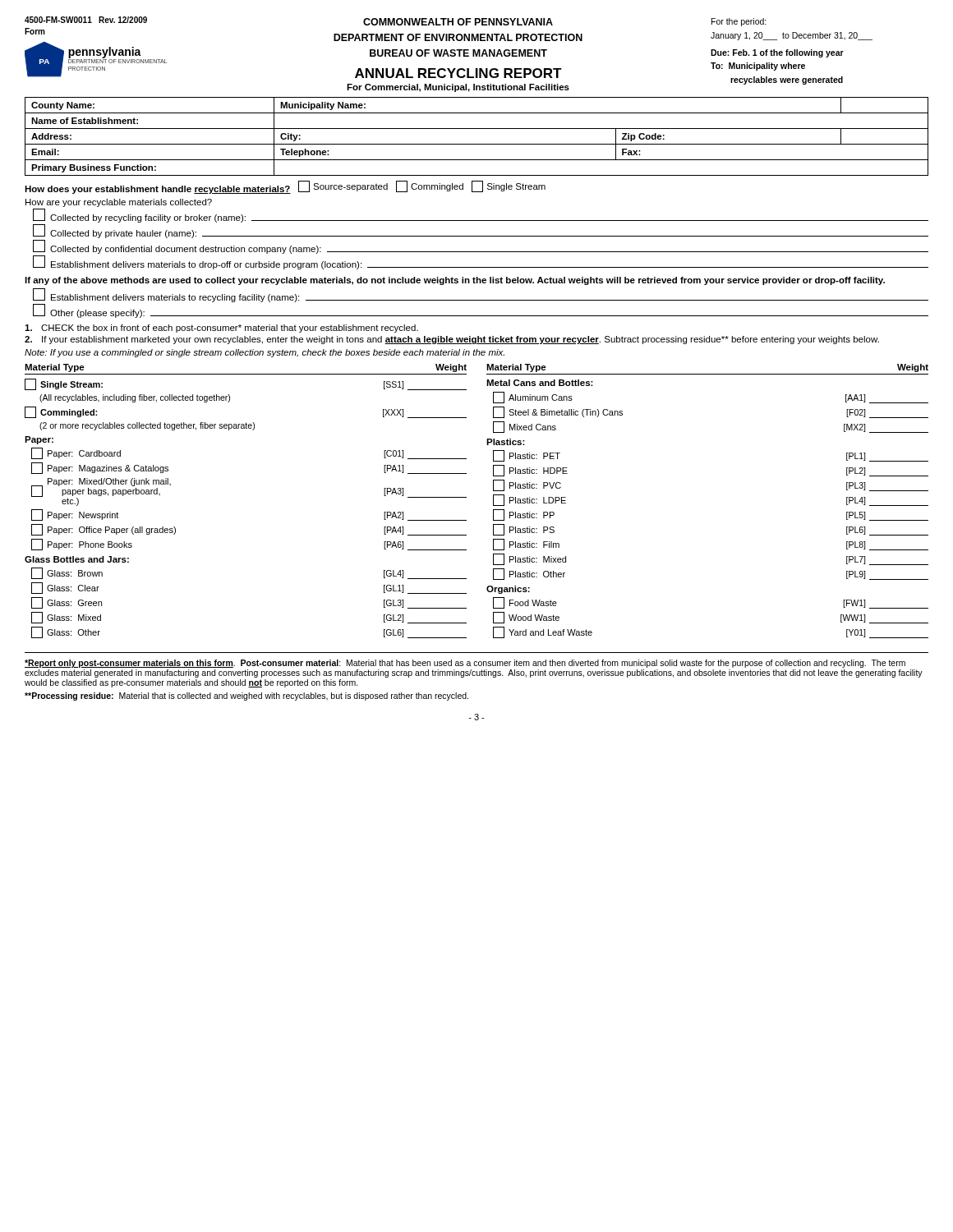This screenshot has width=953, height=1232.
Task: Find the block starting "How are your recyclable materials collected?"
Action: coord(118,202)
